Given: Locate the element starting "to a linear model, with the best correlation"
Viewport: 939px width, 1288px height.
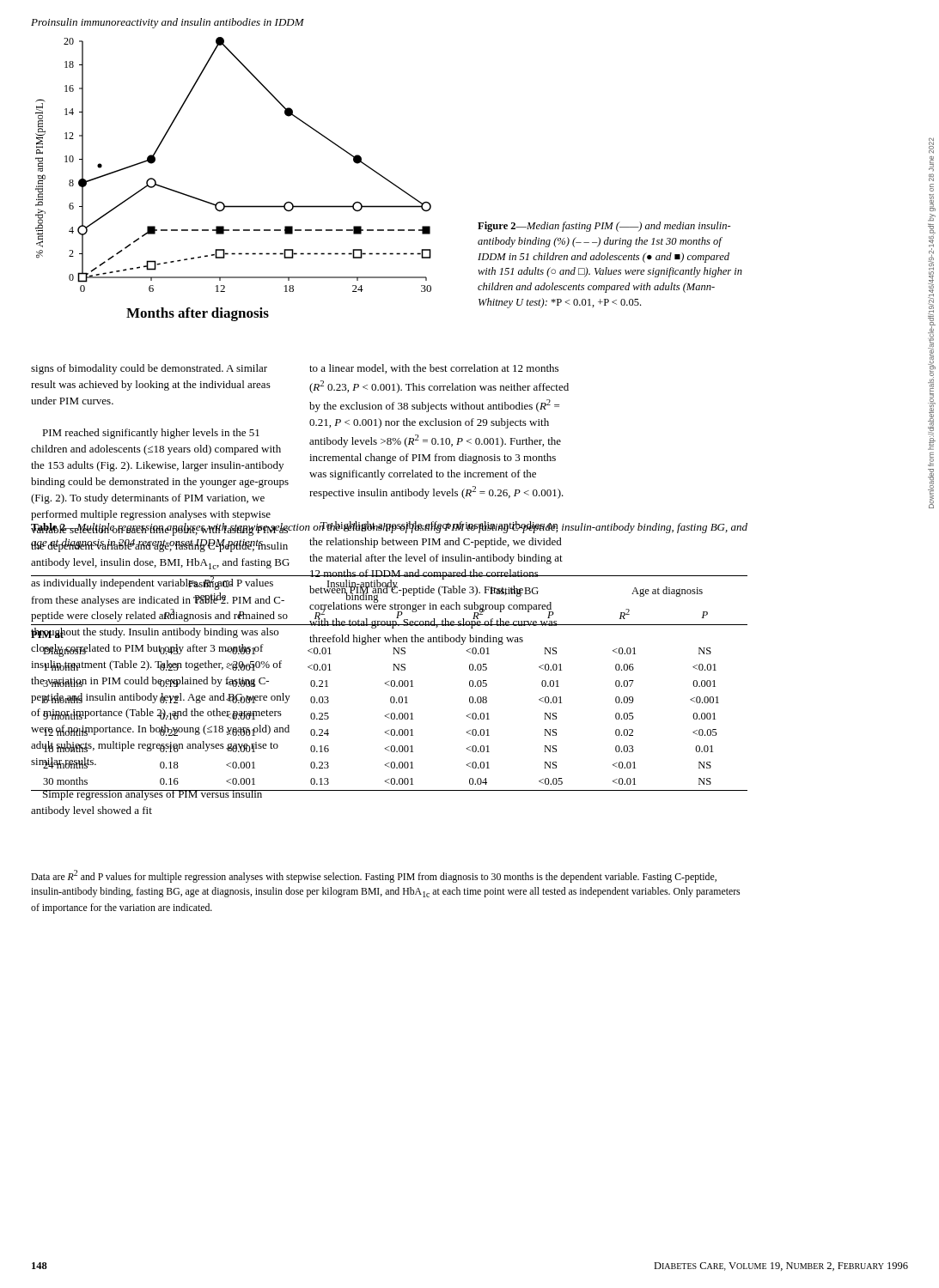Looking at the screenshot, I should tap(439, 503).
